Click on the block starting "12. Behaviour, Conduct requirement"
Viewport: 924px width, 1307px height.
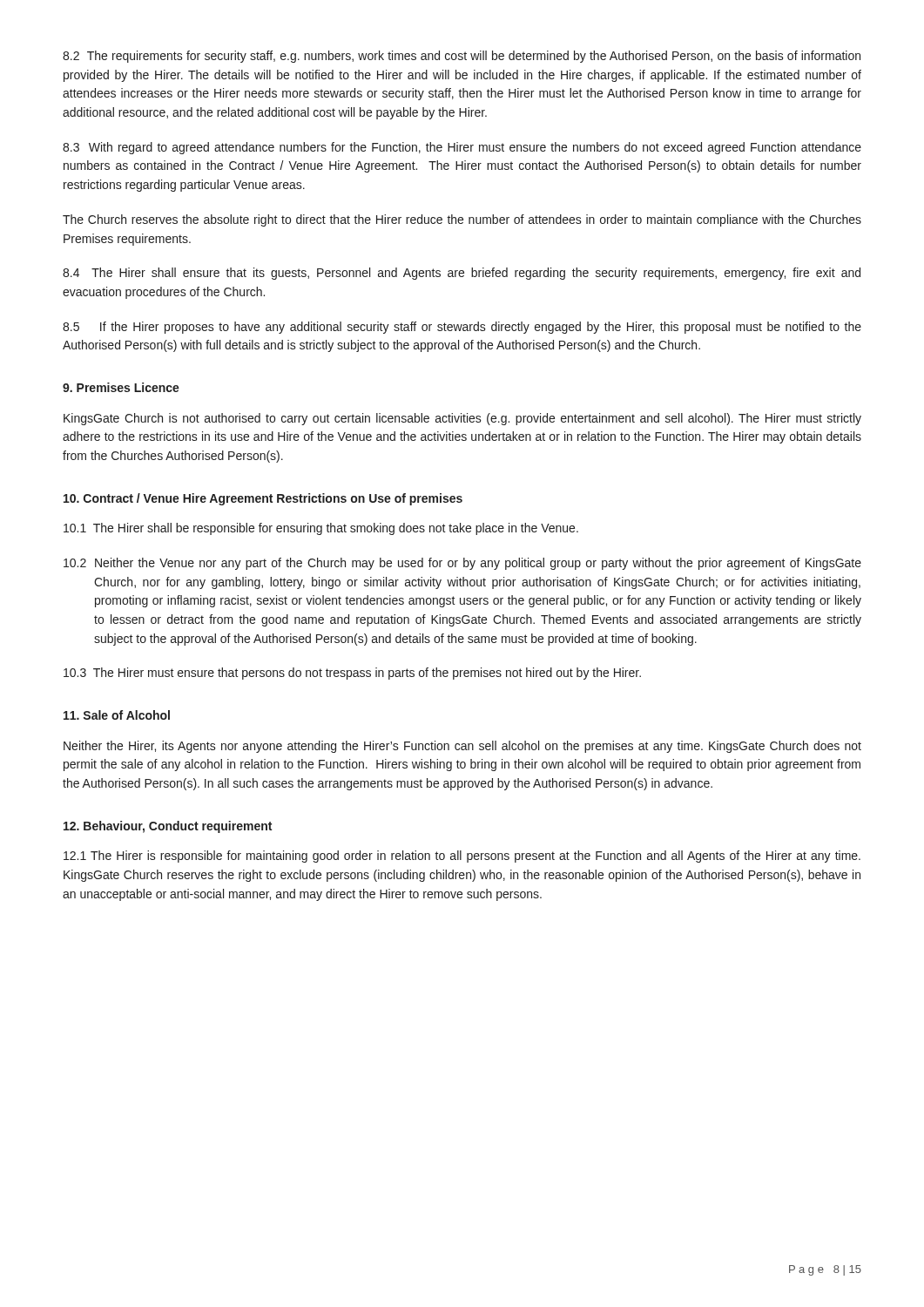click(167, 826)
